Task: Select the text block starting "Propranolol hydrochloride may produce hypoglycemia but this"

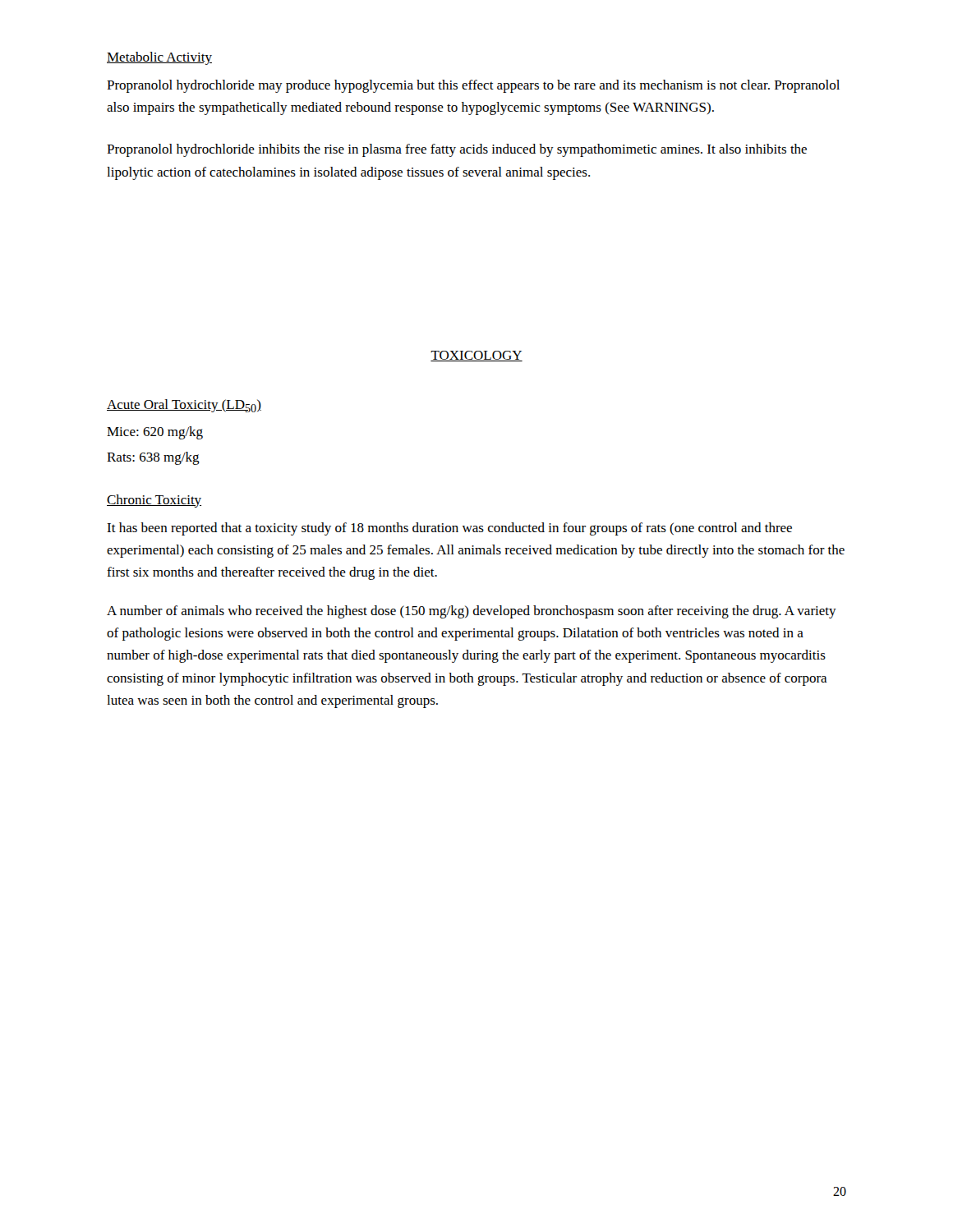Action: (x=473, y=96)
